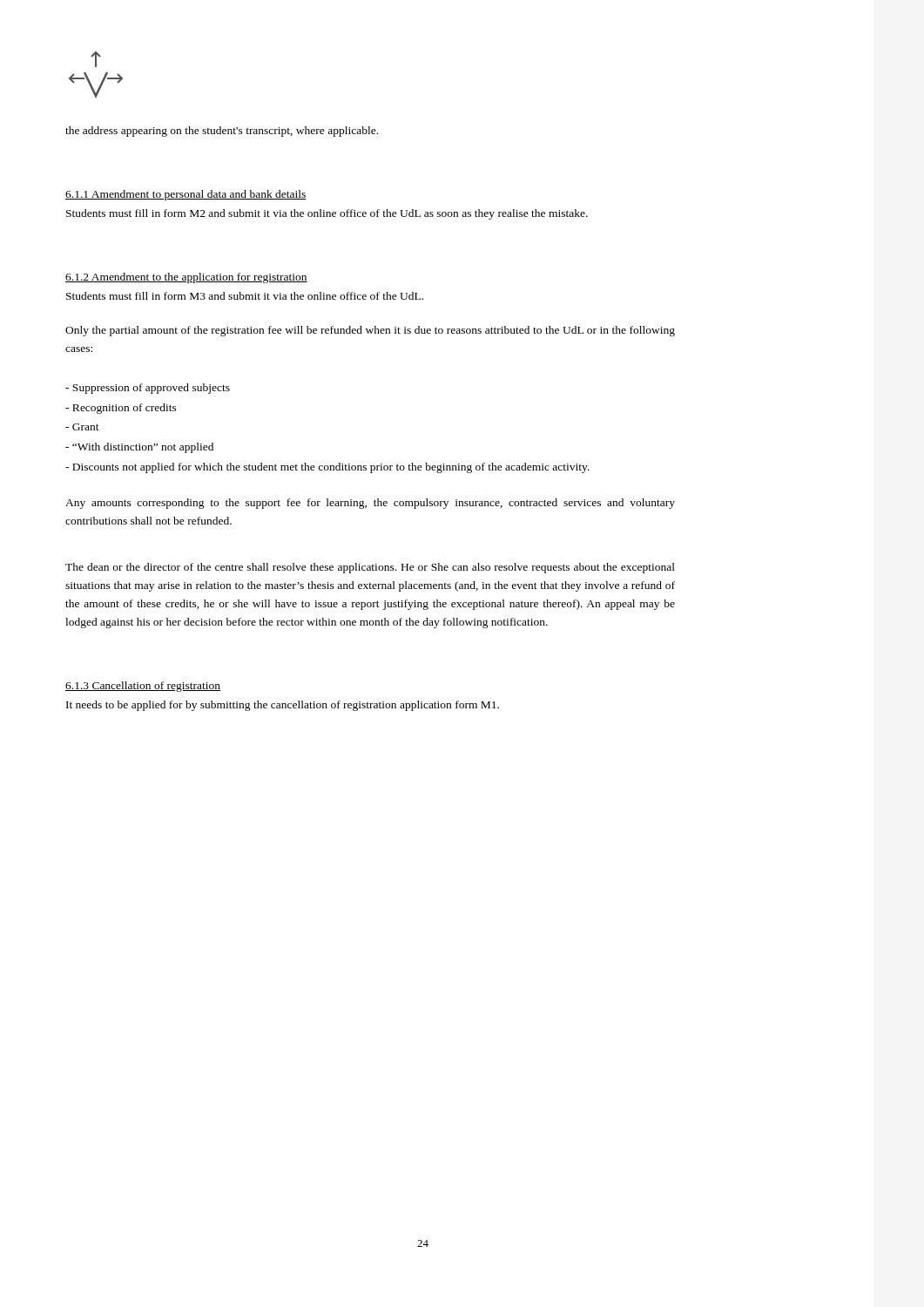Click on the text block starting "Students must fill in form M2"
This screenshot has height=1307, width=924.
(x=327, y=213)
